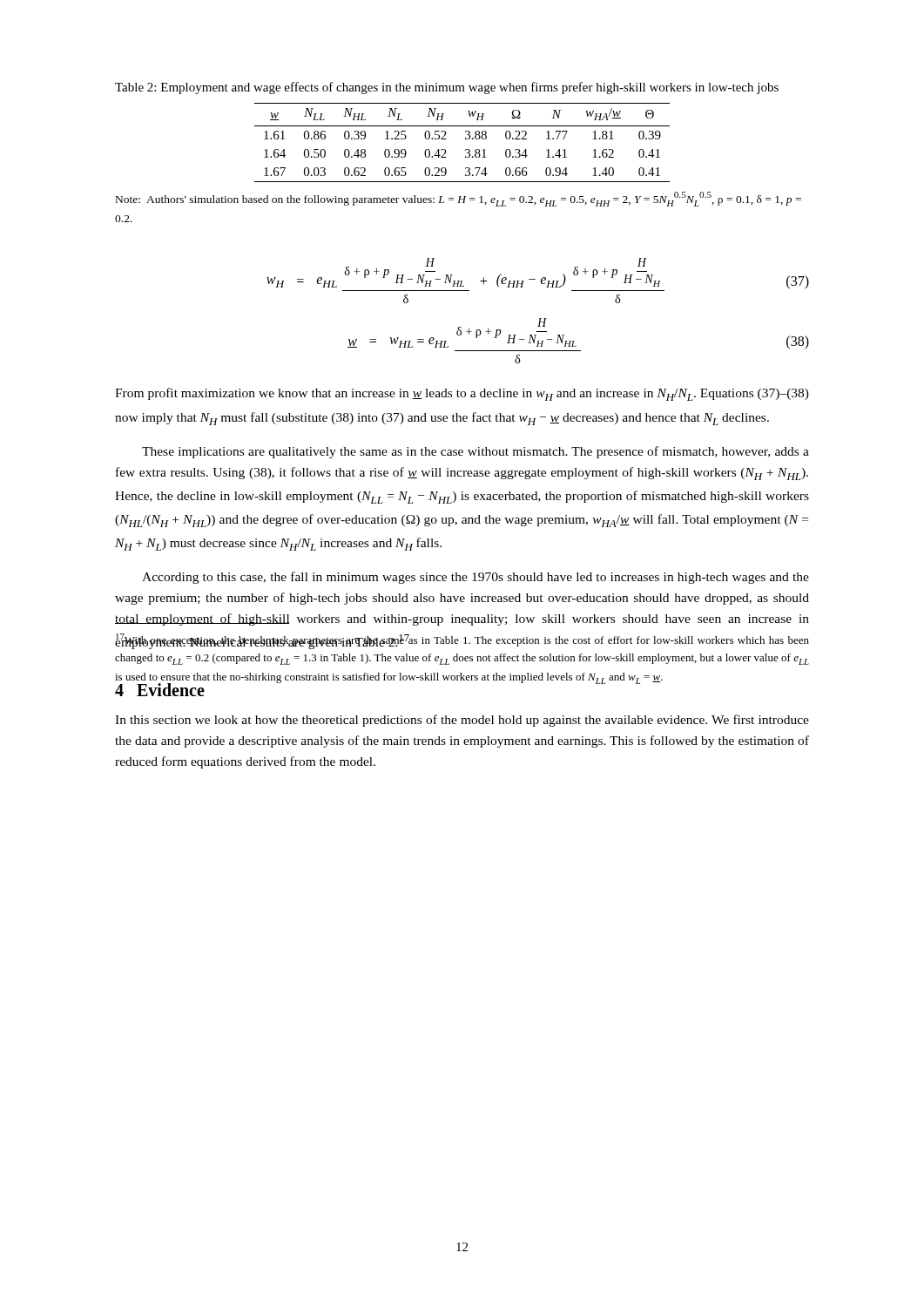Click on the formula that reads "wH = eHL"
This screenshot has width=924, height=1307.
[x=462, y=281]
